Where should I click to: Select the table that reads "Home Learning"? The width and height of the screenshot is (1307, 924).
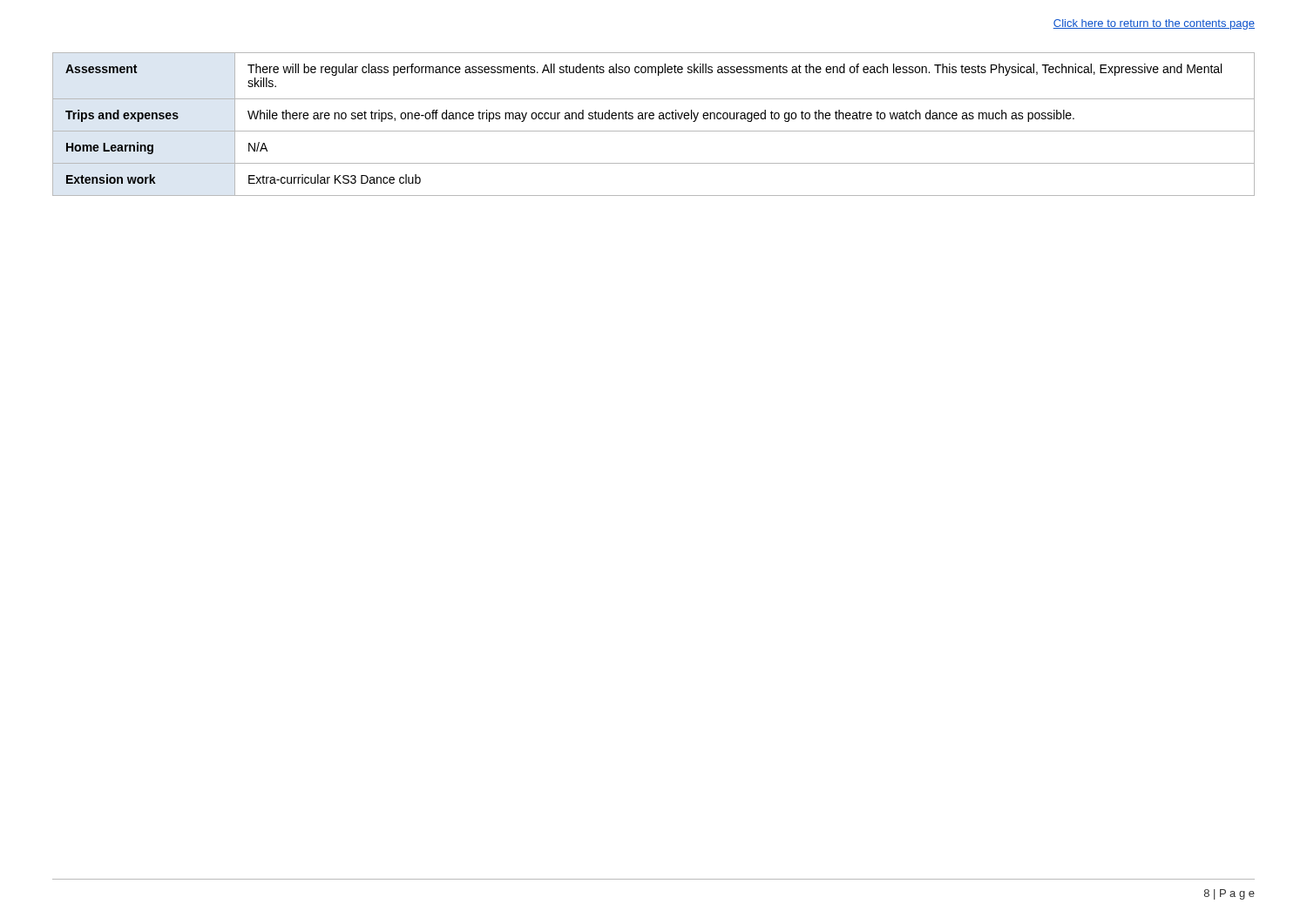[654, 124]
